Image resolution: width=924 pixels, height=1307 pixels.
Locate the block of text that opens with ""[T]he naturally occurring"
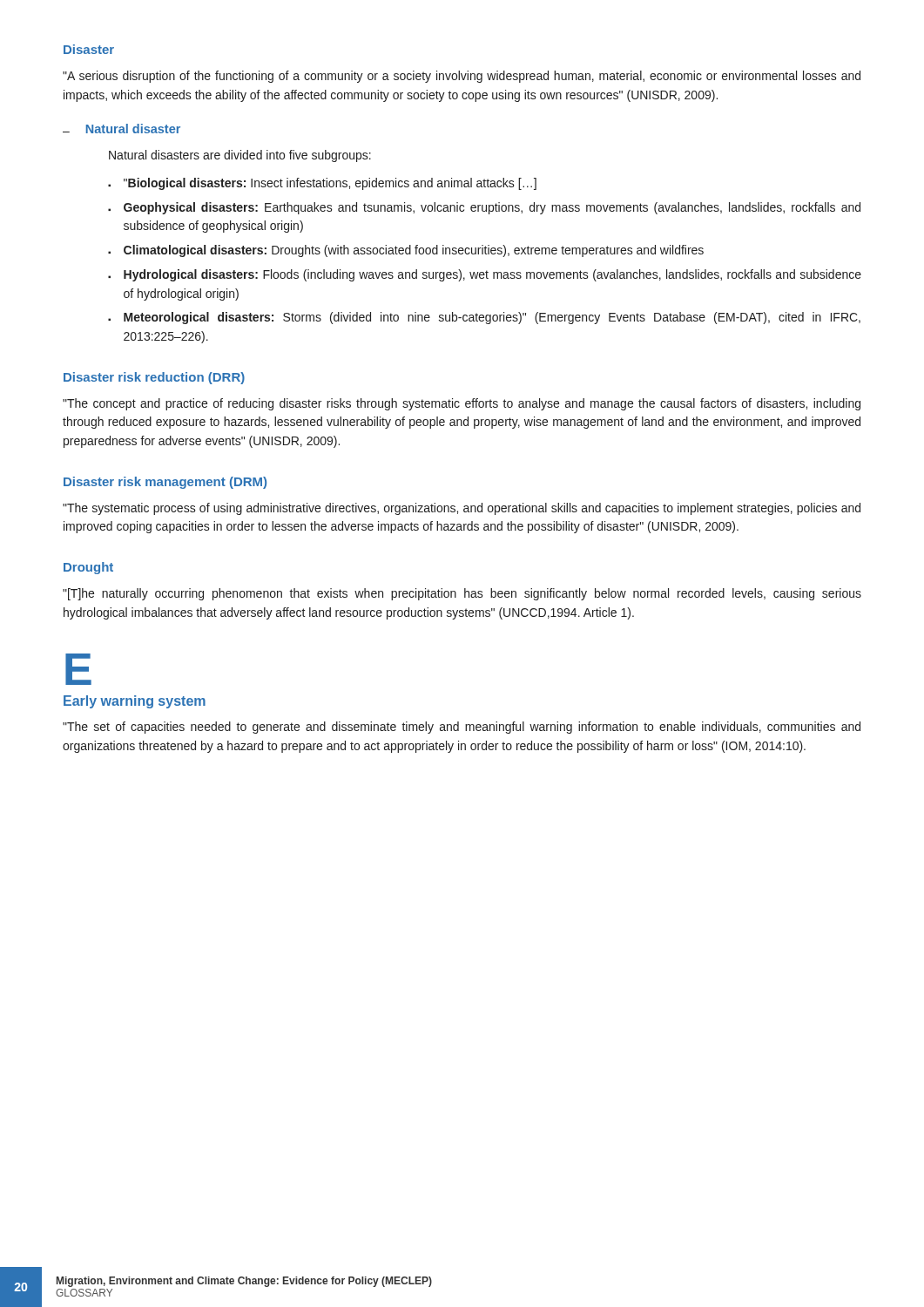(x=462, y=603)
